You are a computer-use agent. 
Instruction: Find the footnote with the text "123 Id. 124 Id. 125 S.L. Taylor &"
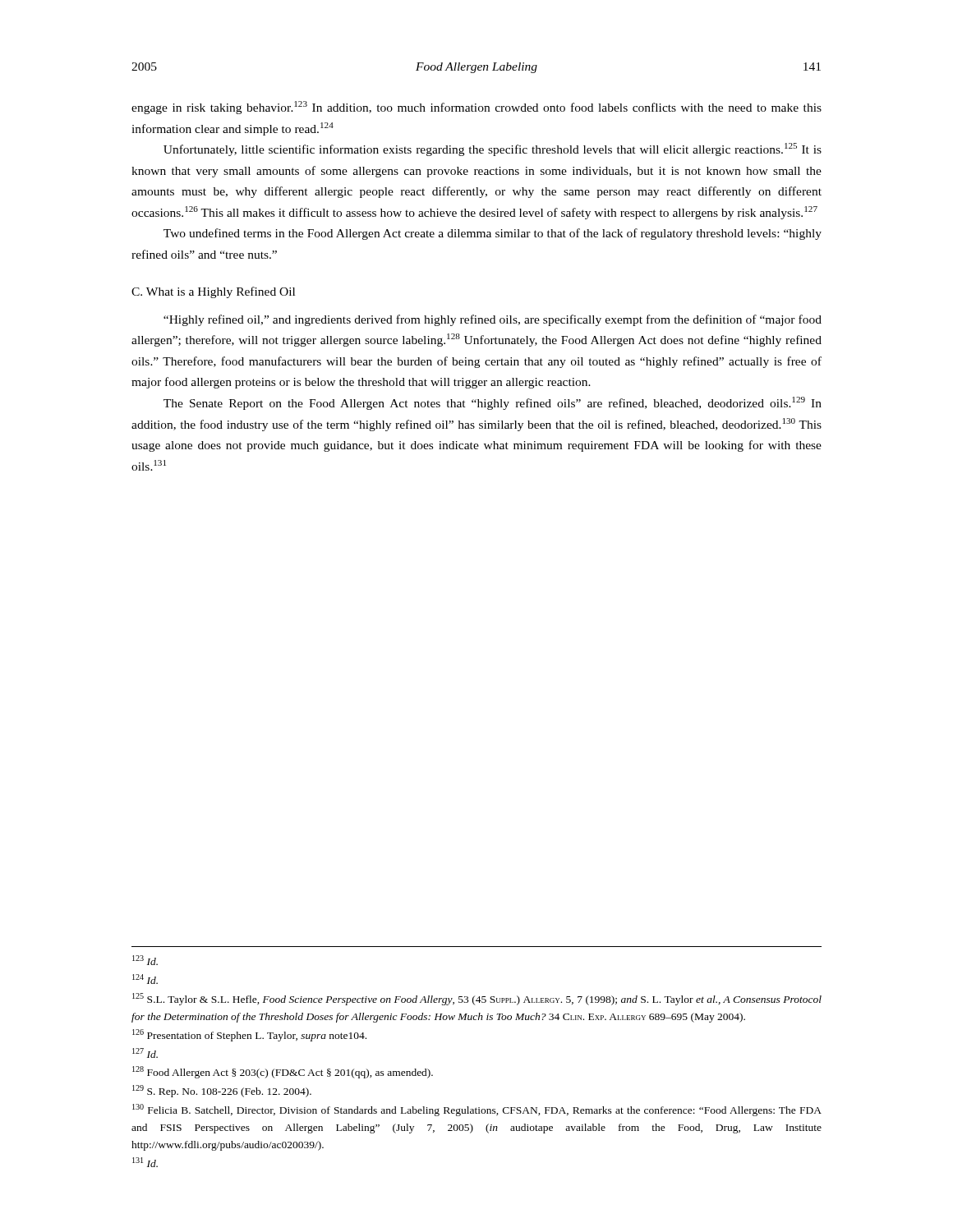click(145, 960)
